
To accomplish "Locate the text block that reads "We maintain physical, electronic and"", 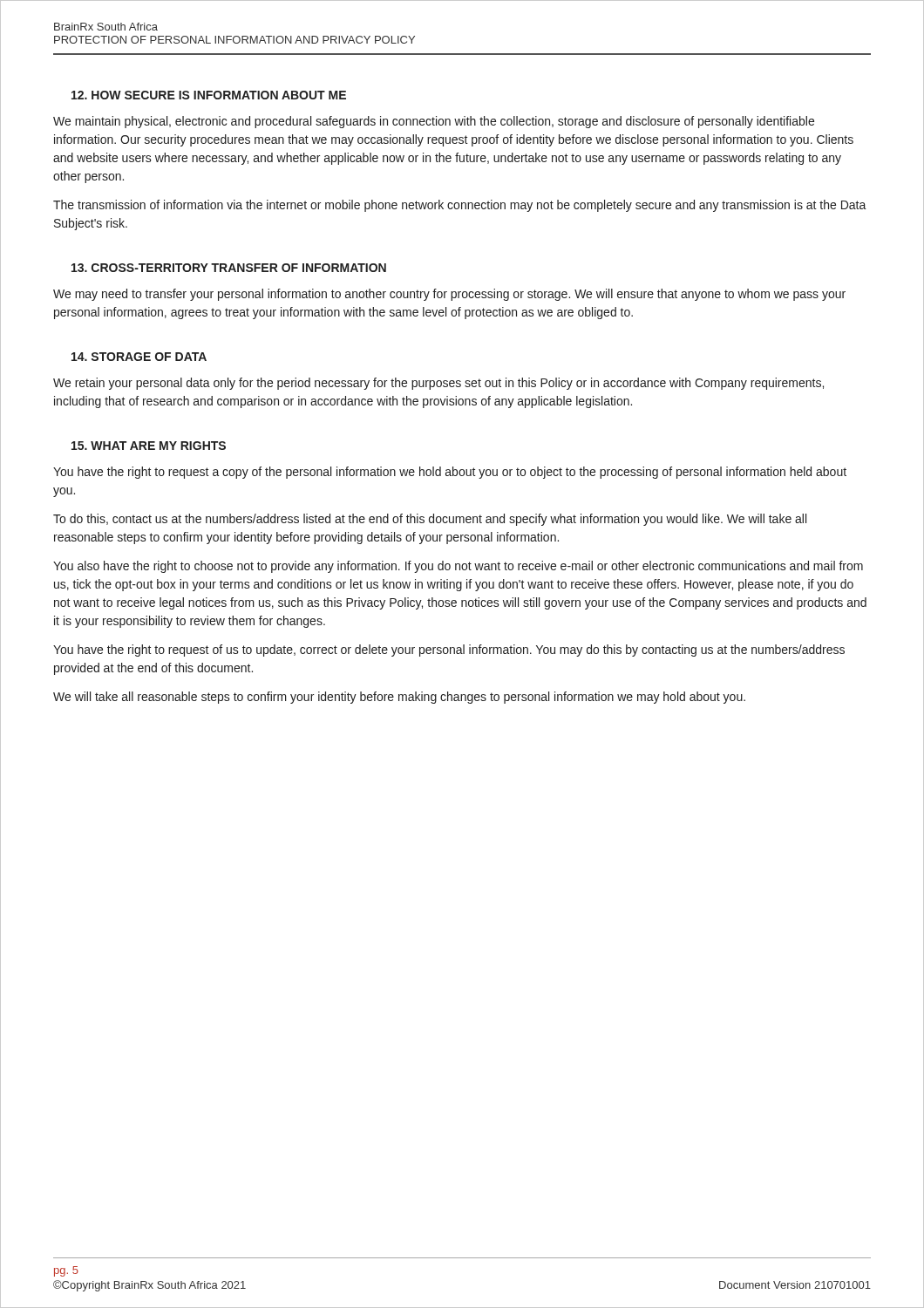I will click(453, 149).
